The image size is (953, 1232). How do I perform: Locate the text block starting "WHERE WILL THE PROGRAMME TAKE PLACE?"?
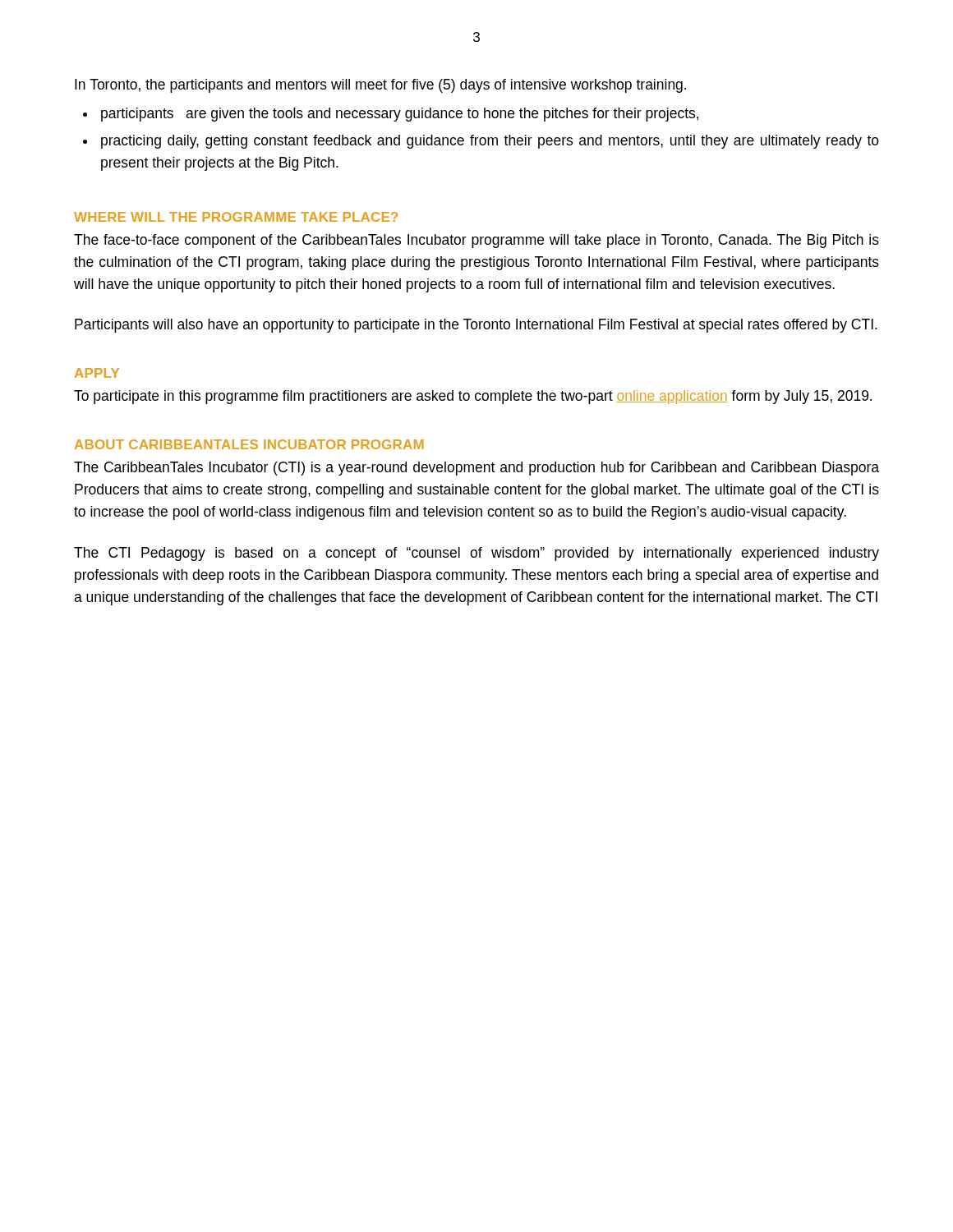236,217
